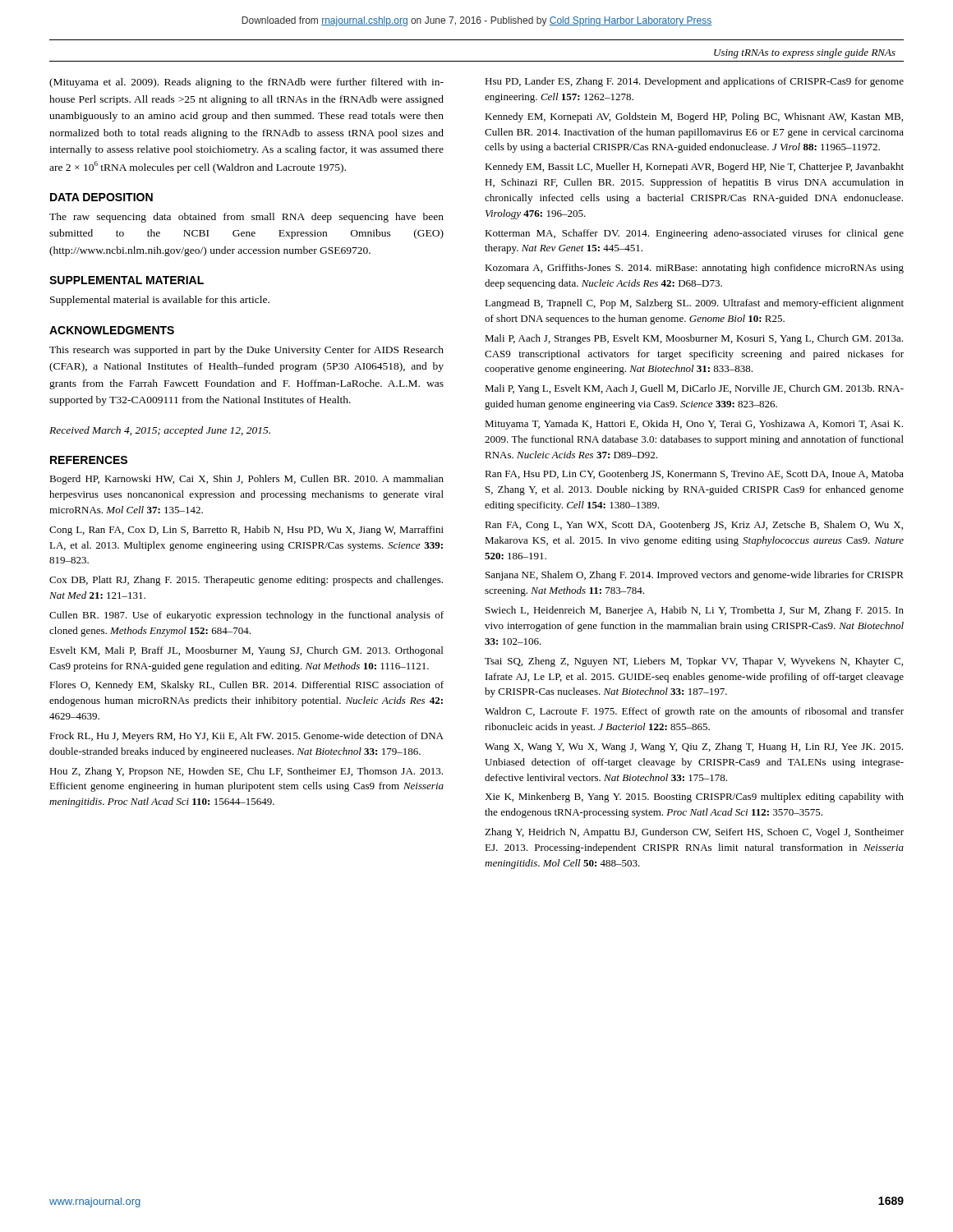Click on the list item that reads "Waldron C, Lacroute F. 1975. Effect of"
This screenshot has width=953, height=1232.
click(694, 719)
